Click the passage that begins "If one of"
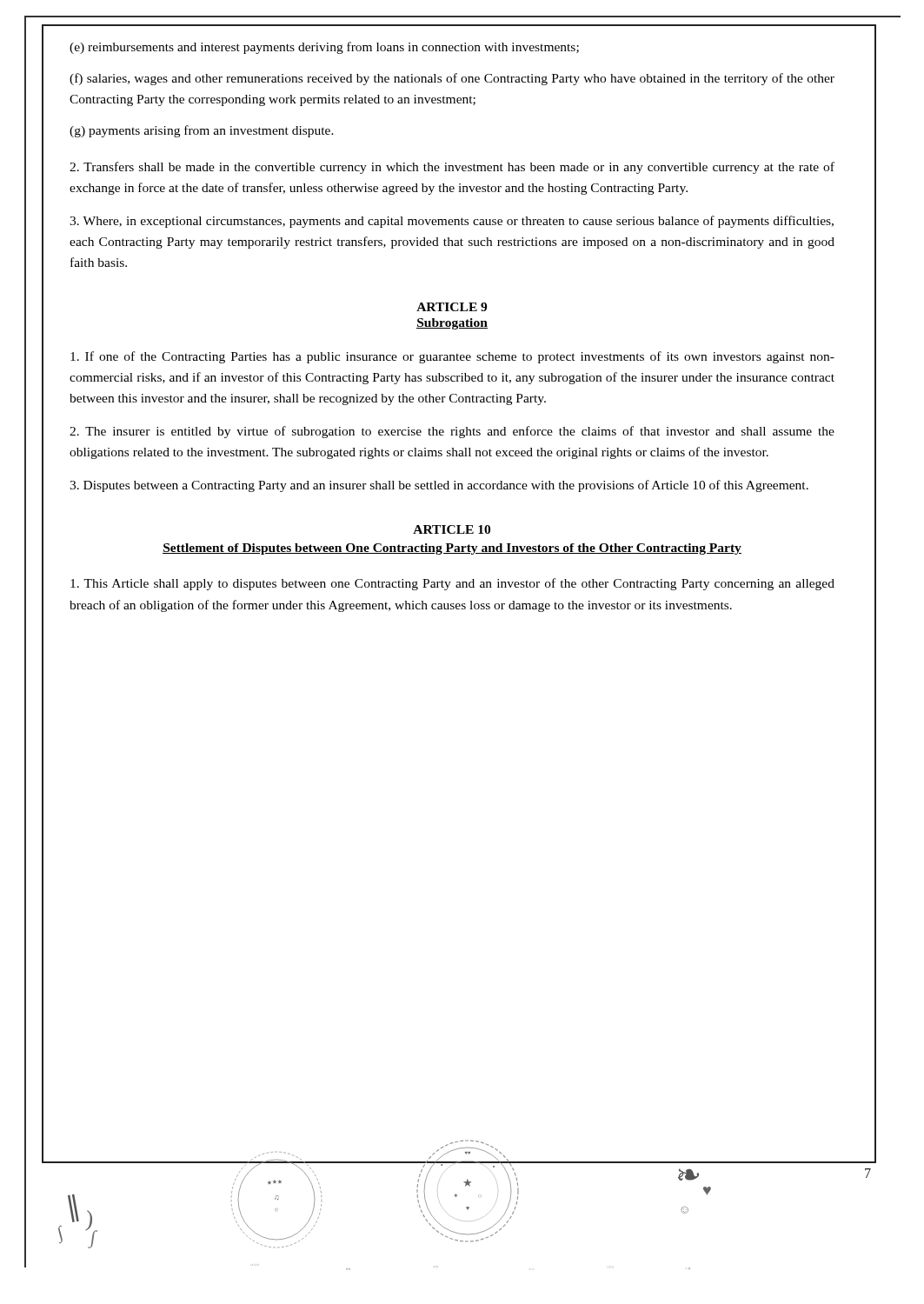The image size is (924, 1304). [x=452, y=377]
